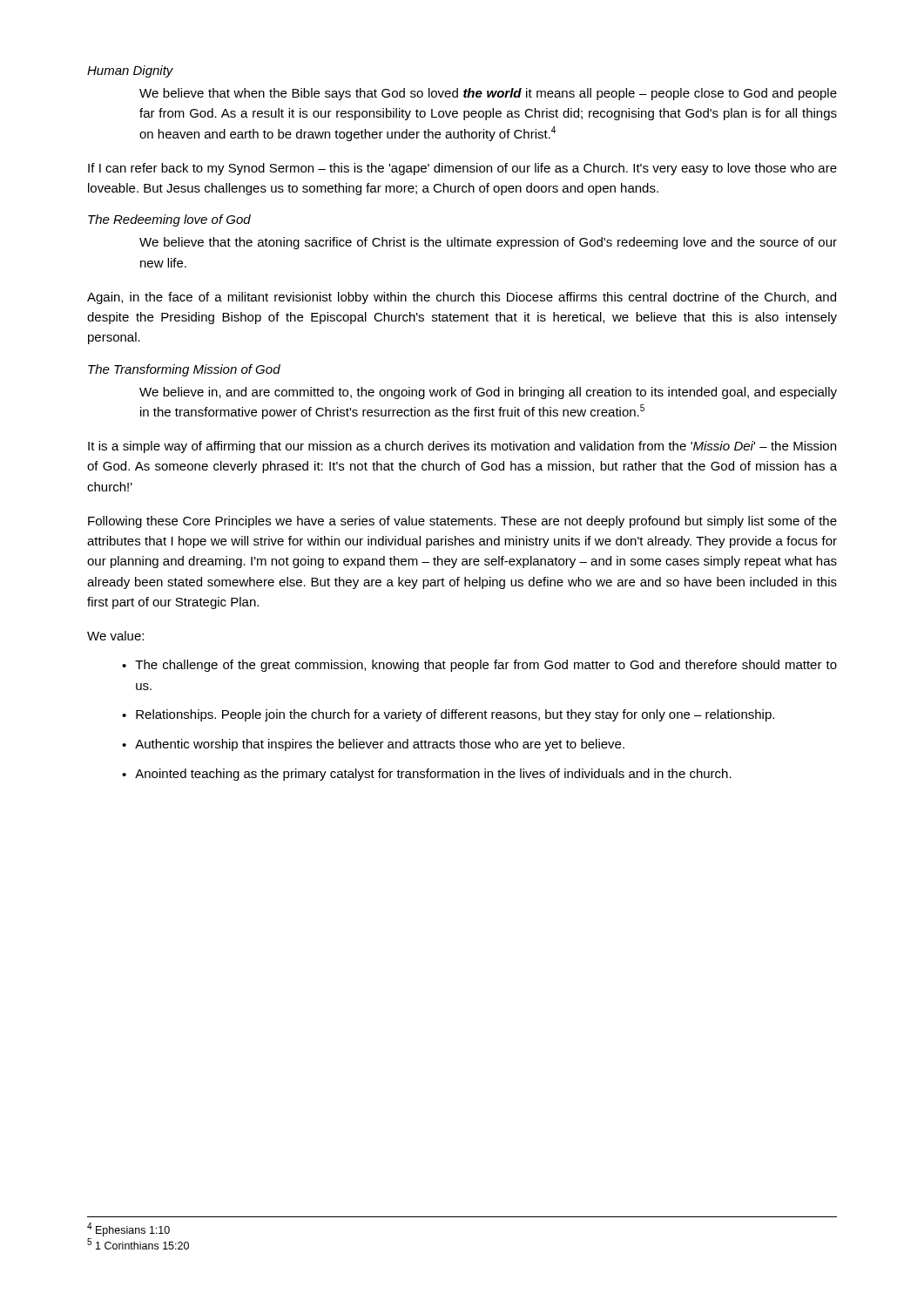
Task: Point to the text starting "We value:"
Action: point(116,636)
